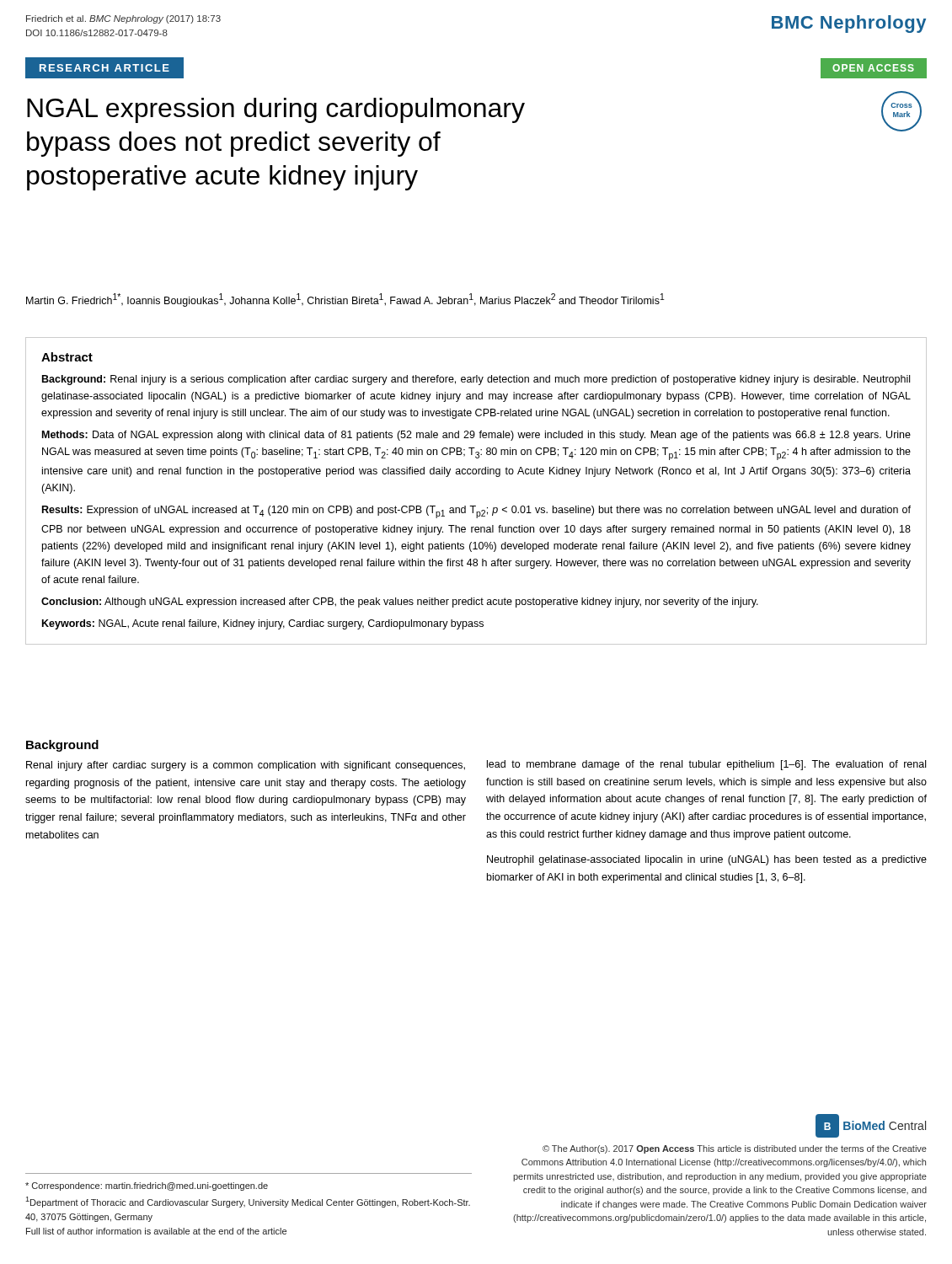
Task: Point to the block beginning "Correspondence: martin.friedrich@med.uni-goettingen.de 1Department of"
Action: pos(249,1209)
